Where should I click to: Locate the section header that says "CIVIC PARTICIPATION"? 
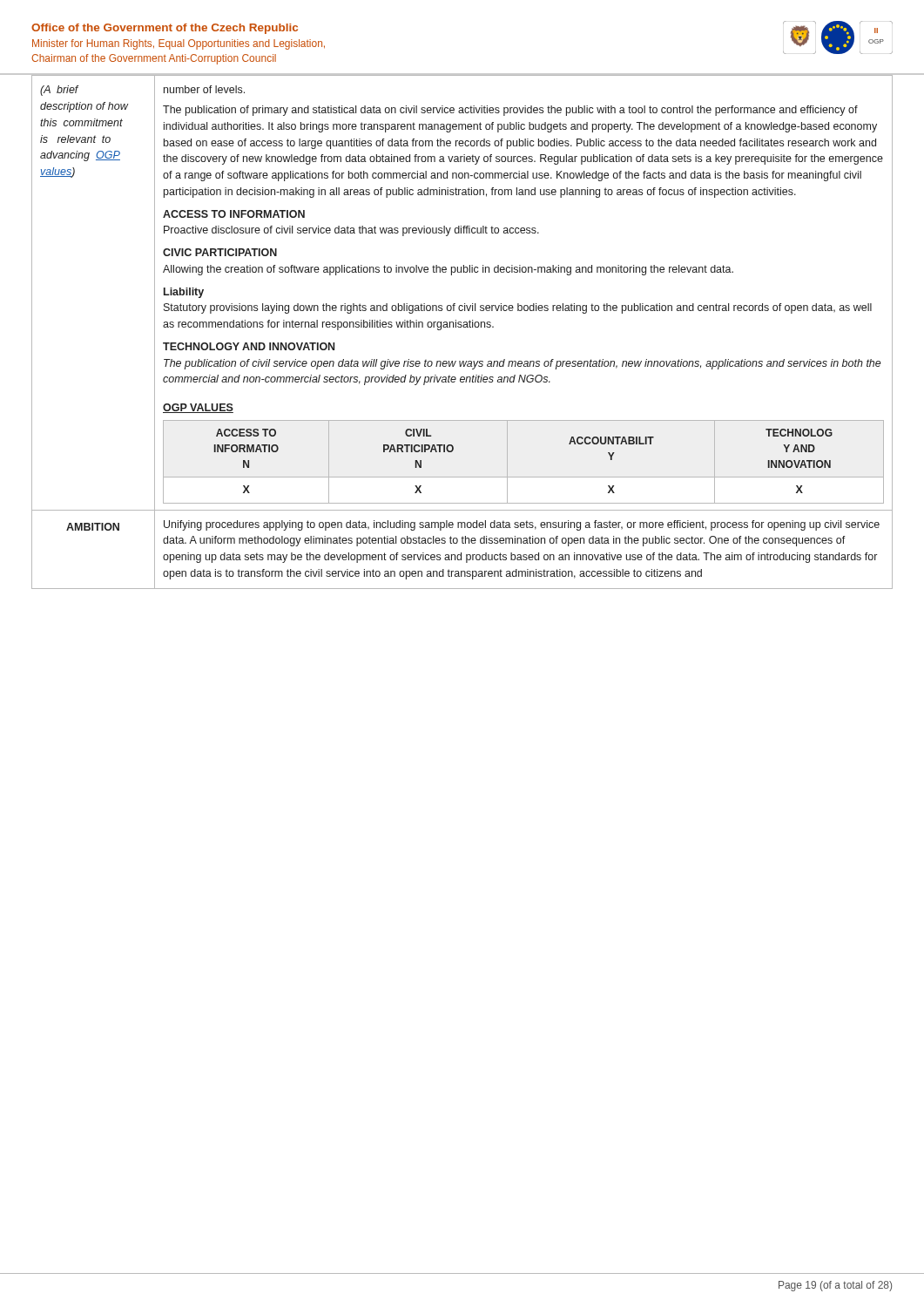click(220, 253)
